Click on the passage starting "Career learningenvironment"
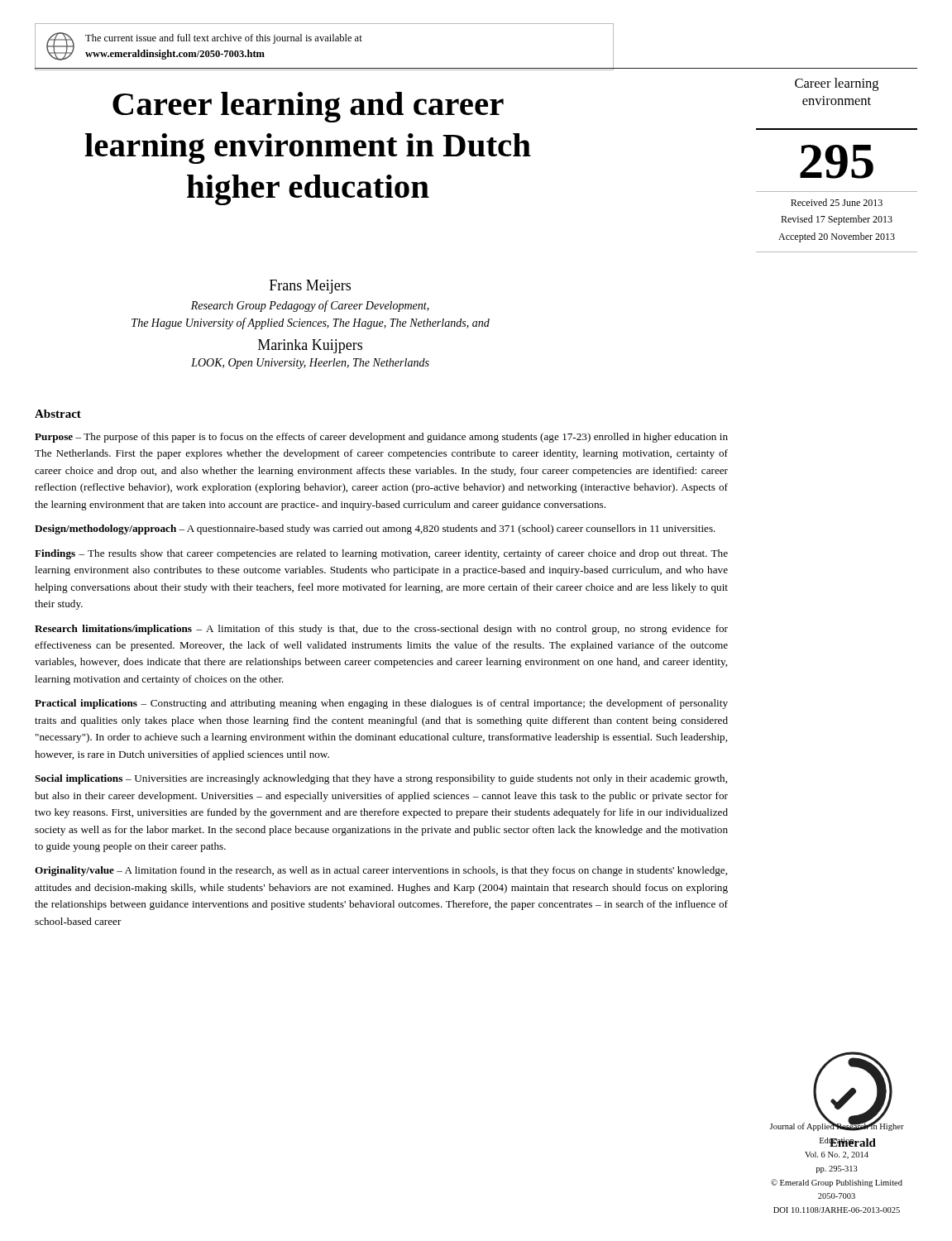 (837, 92)
